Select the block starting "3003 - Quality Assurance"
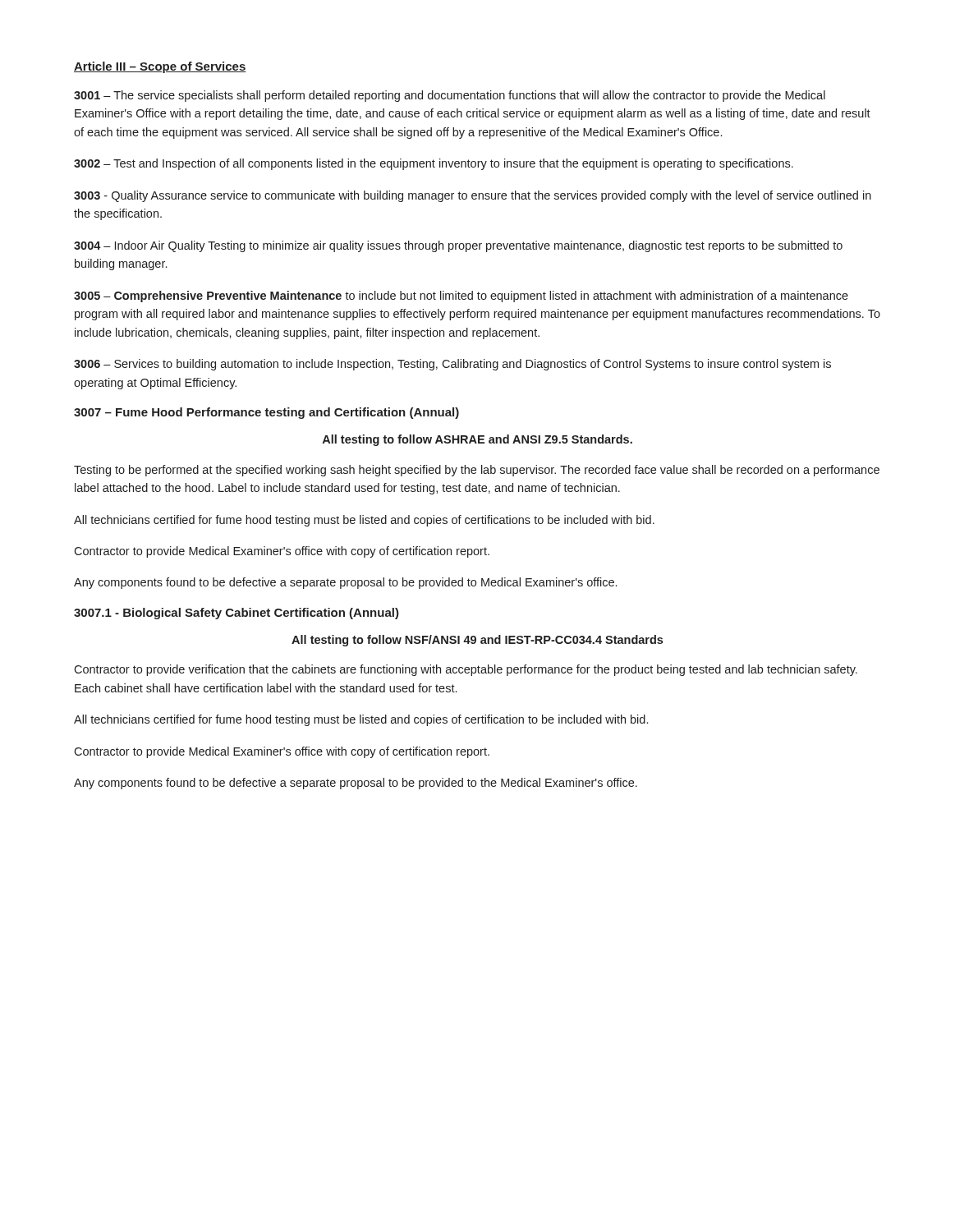Screen dimensions: 1232x955 [473, 205]
